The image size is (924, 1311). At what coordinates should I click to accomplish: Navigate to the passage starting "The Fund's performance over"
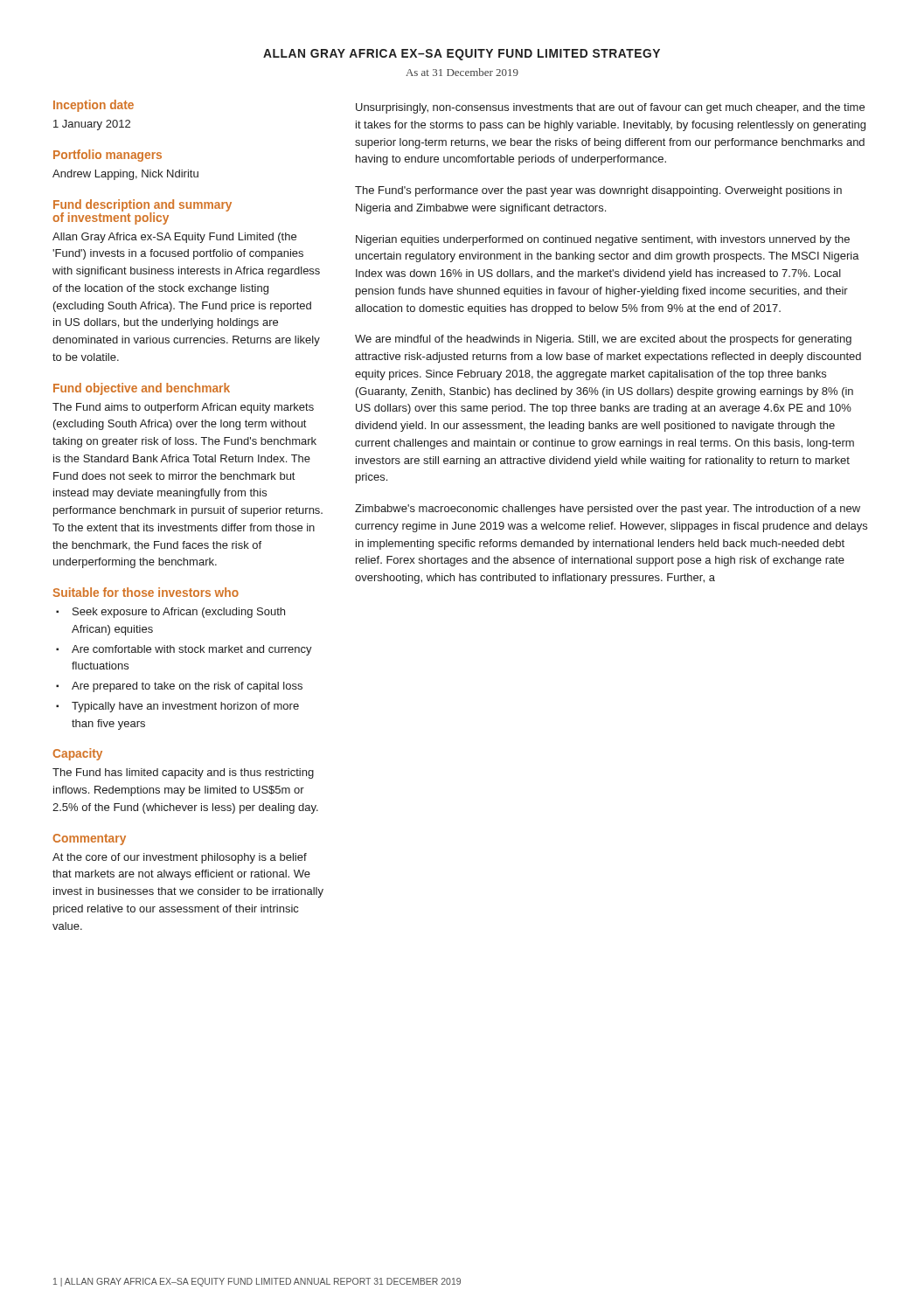[x=599, y=199]
